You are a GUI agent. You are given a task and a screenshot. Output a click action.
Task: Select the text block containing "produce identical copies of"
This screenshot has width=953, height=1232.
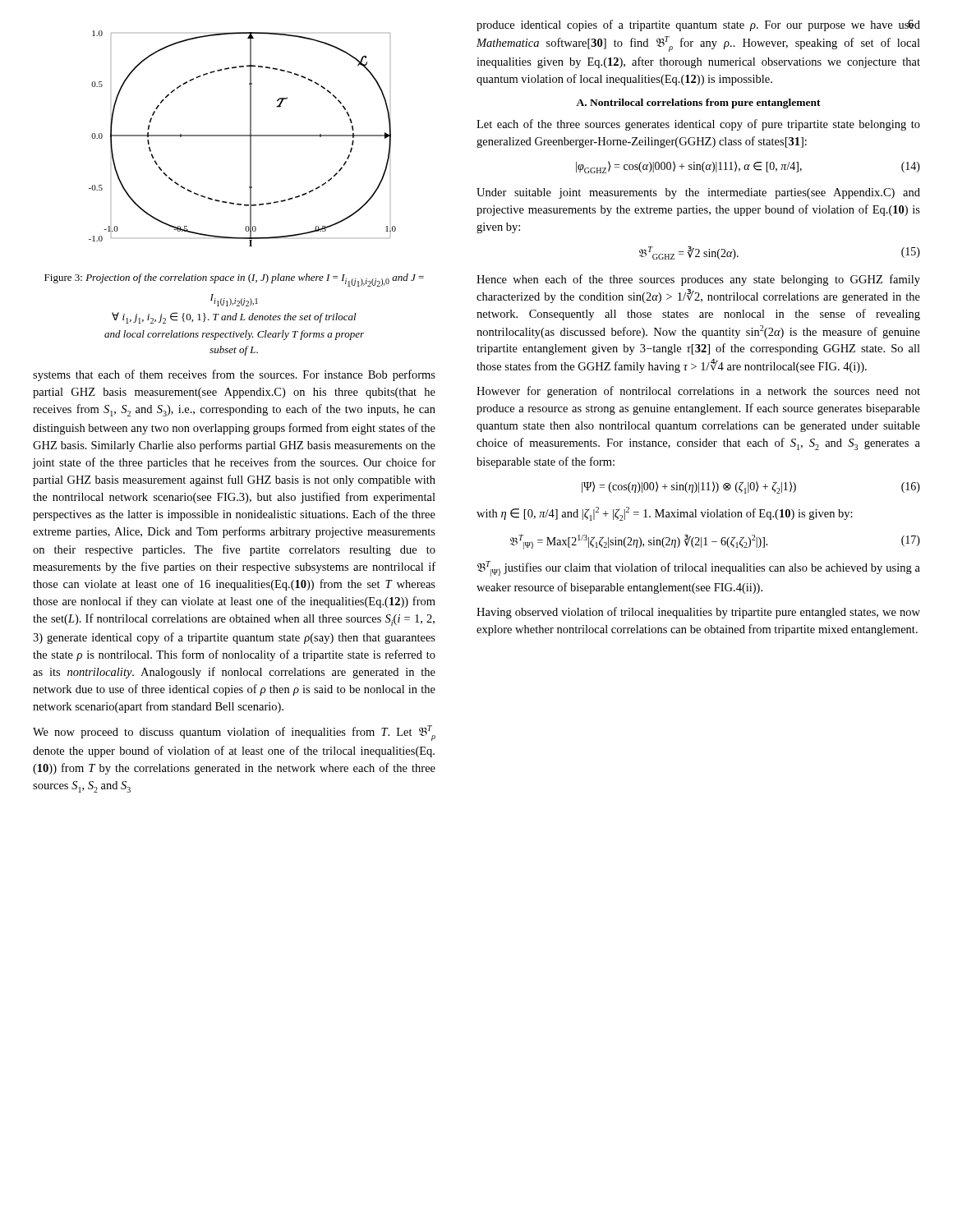click(x=698, y=52)
